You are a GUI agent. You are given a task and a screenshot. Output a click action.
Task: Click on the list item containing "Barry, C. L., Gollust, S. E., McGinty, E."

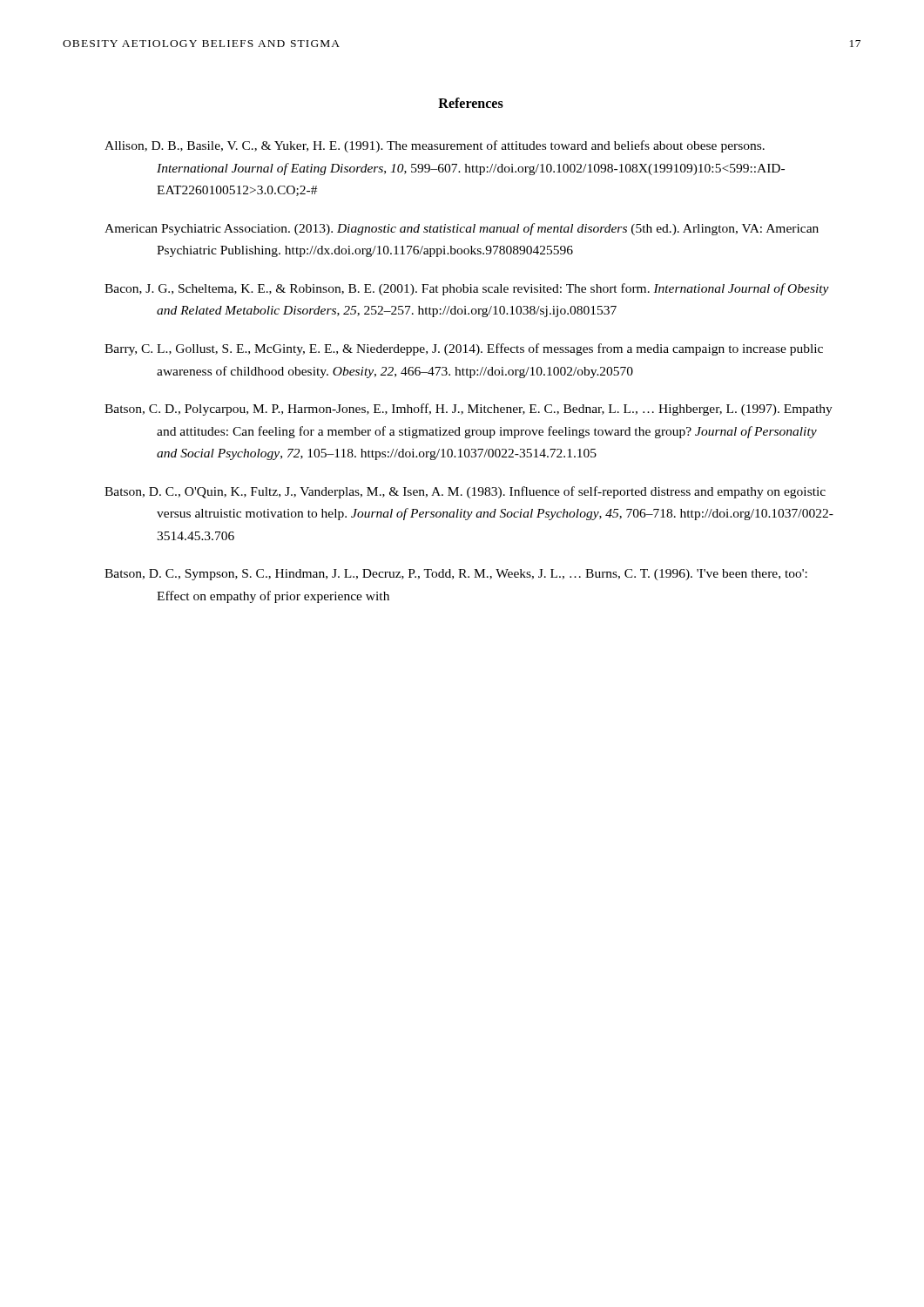464,359
